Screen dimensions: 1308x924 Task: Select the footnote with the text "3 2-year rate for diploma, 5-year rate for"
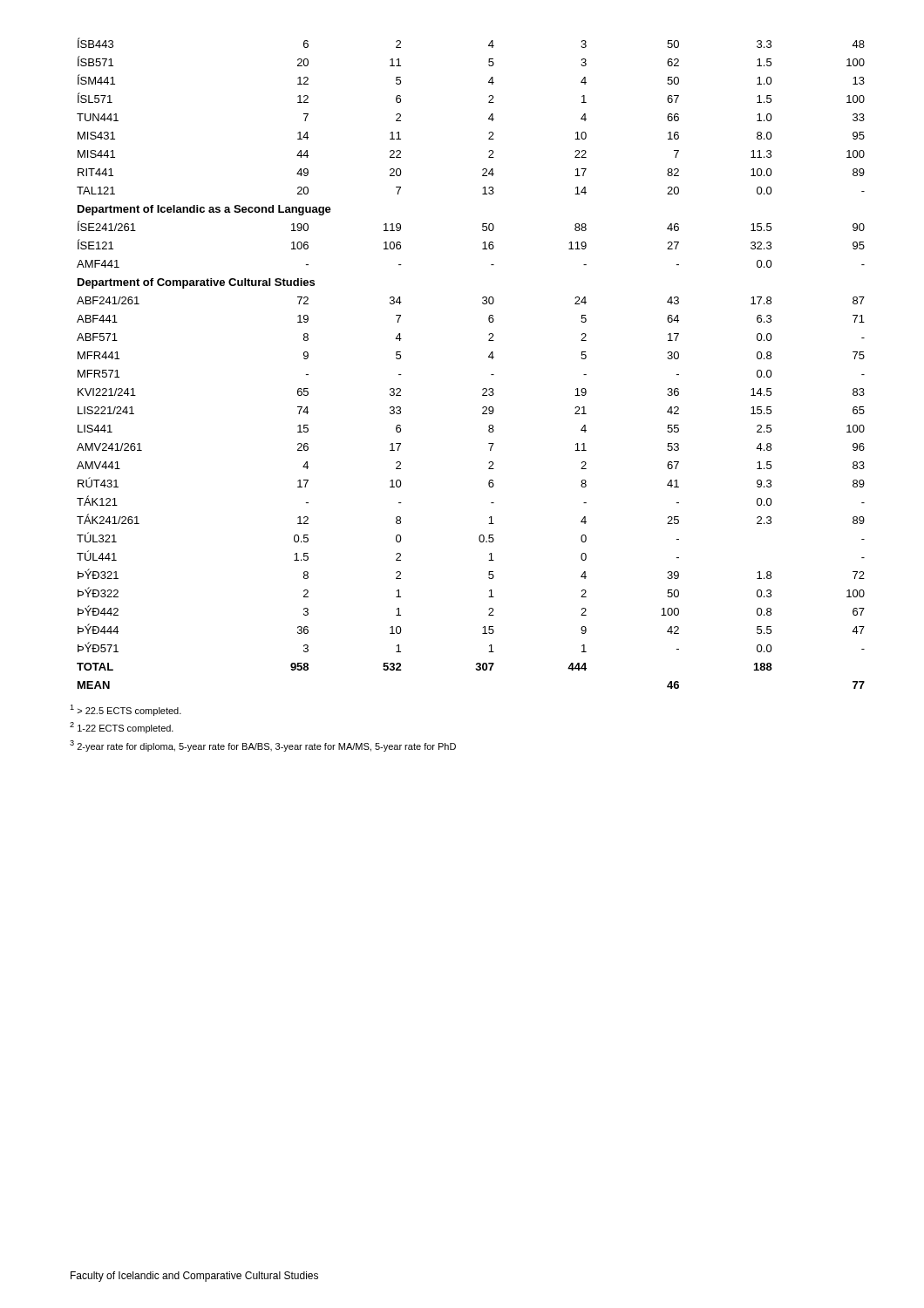[263, 745]
